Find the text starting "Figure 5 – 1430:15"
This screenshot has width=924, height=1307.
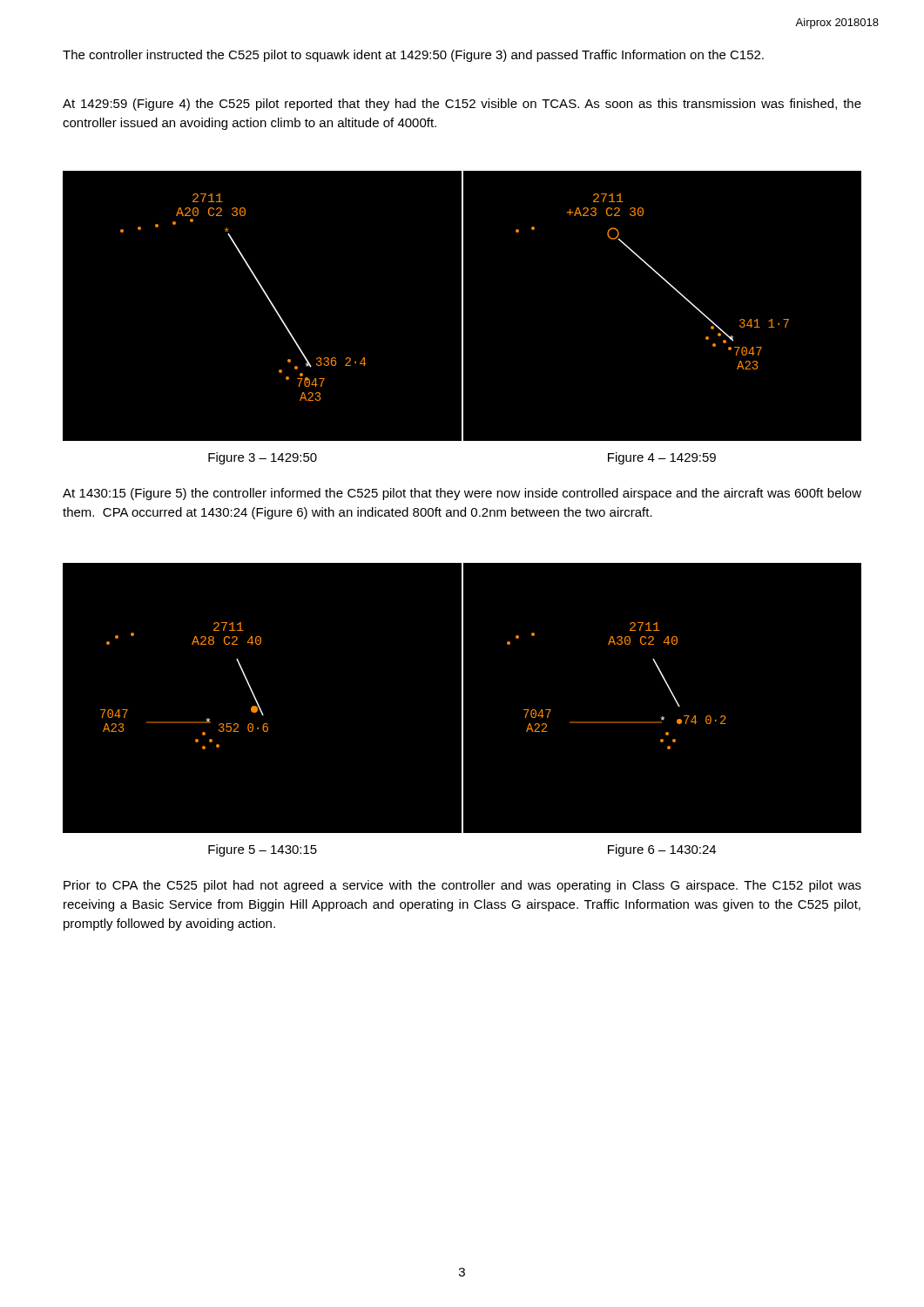click(x=262, y=849)
